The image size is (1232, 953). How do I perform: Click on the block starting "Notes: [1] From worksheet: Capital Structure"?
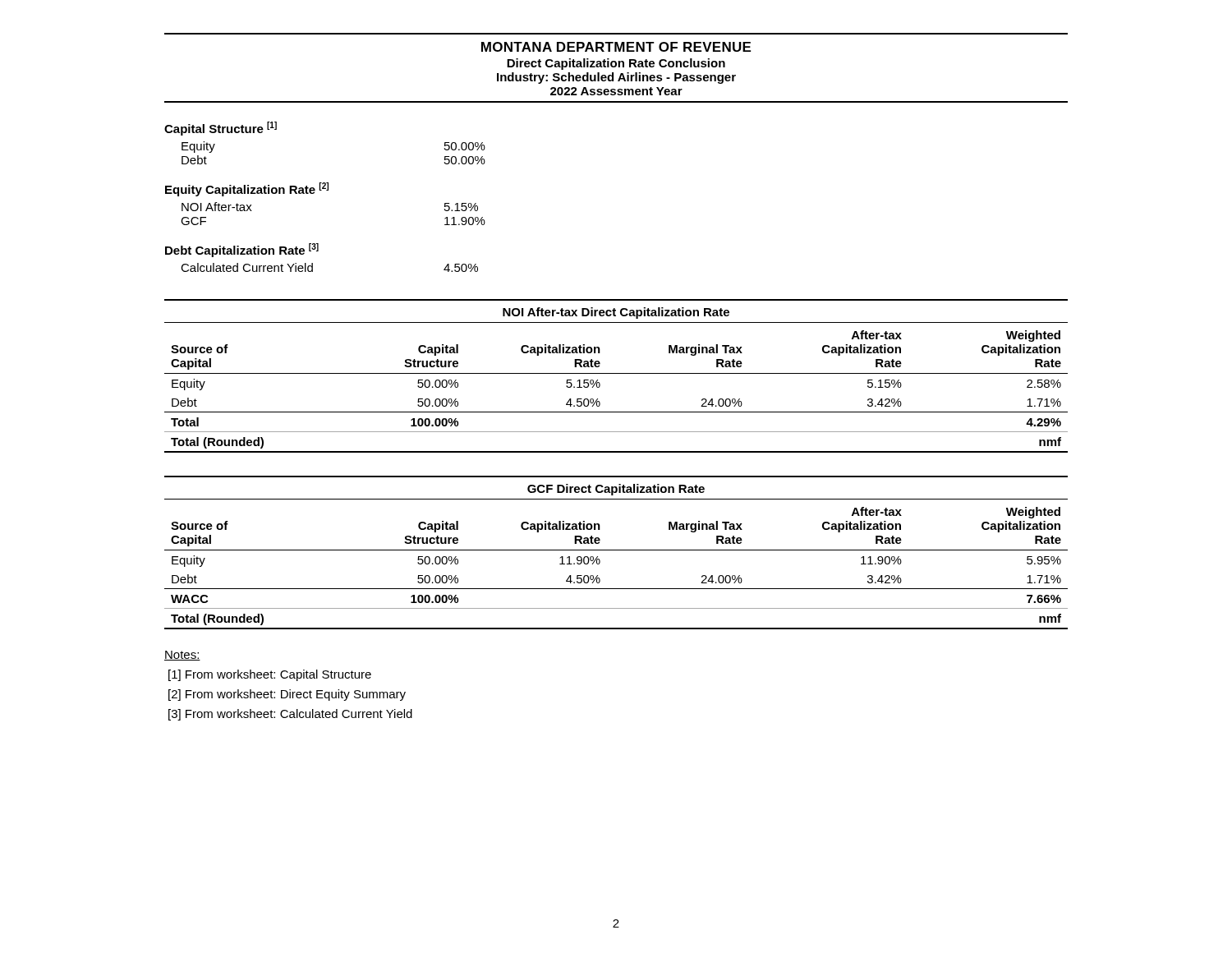point(182,656)
